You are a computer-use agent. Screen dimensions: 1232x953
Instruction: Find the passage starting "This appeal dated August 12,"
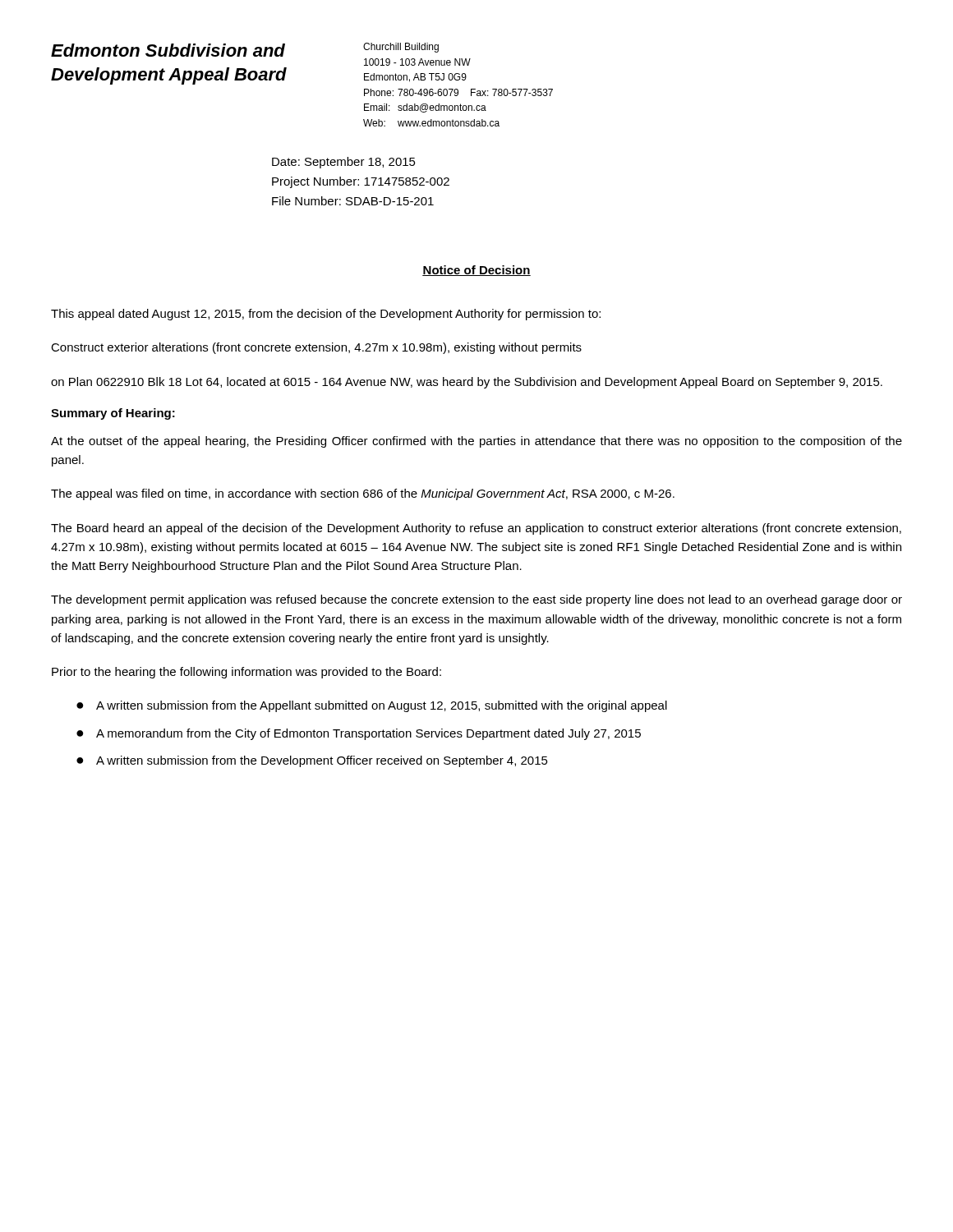click(x=326, y=313)
